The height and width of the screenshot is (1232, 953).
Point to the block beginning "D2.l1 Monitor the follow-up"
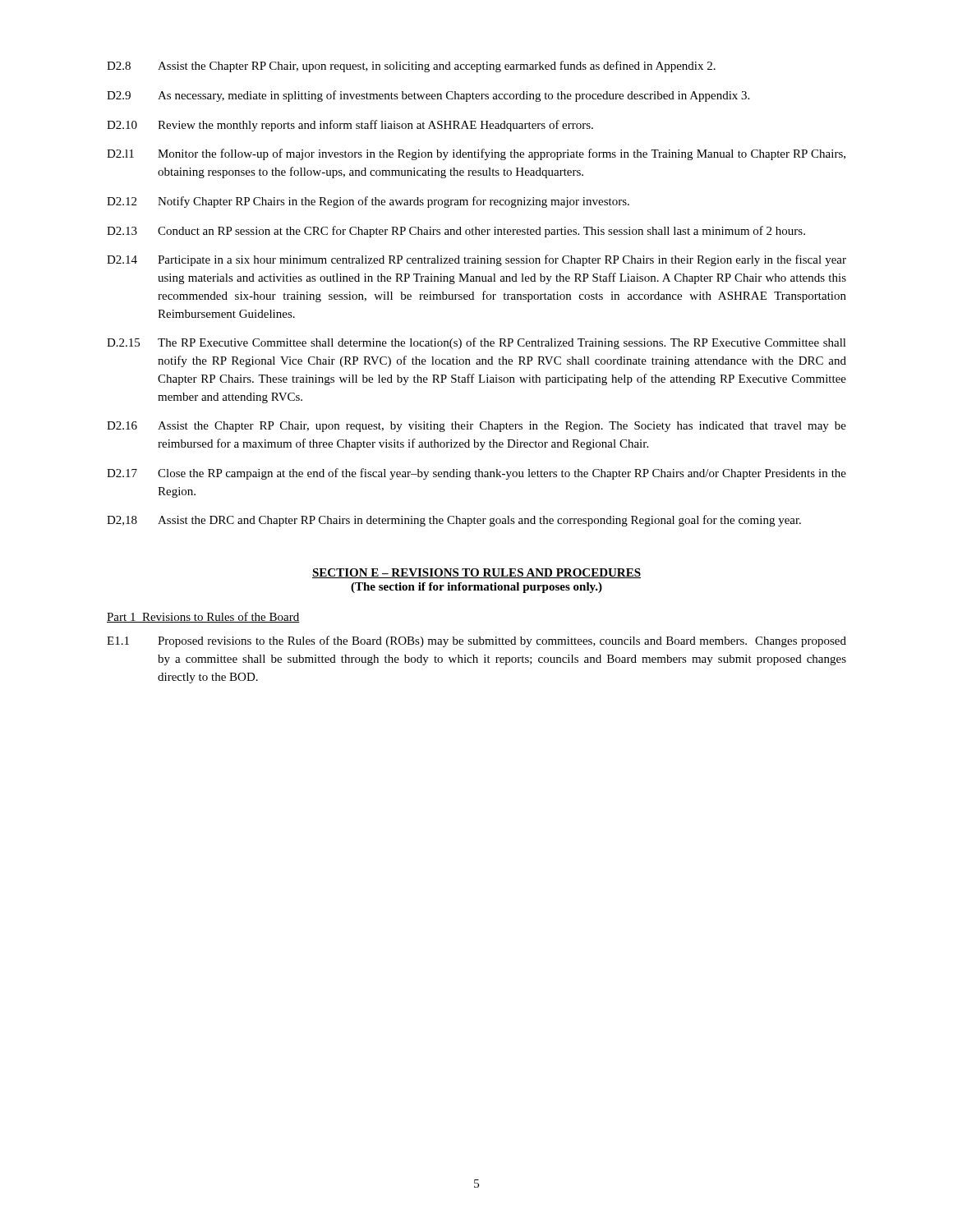(476, 163)
